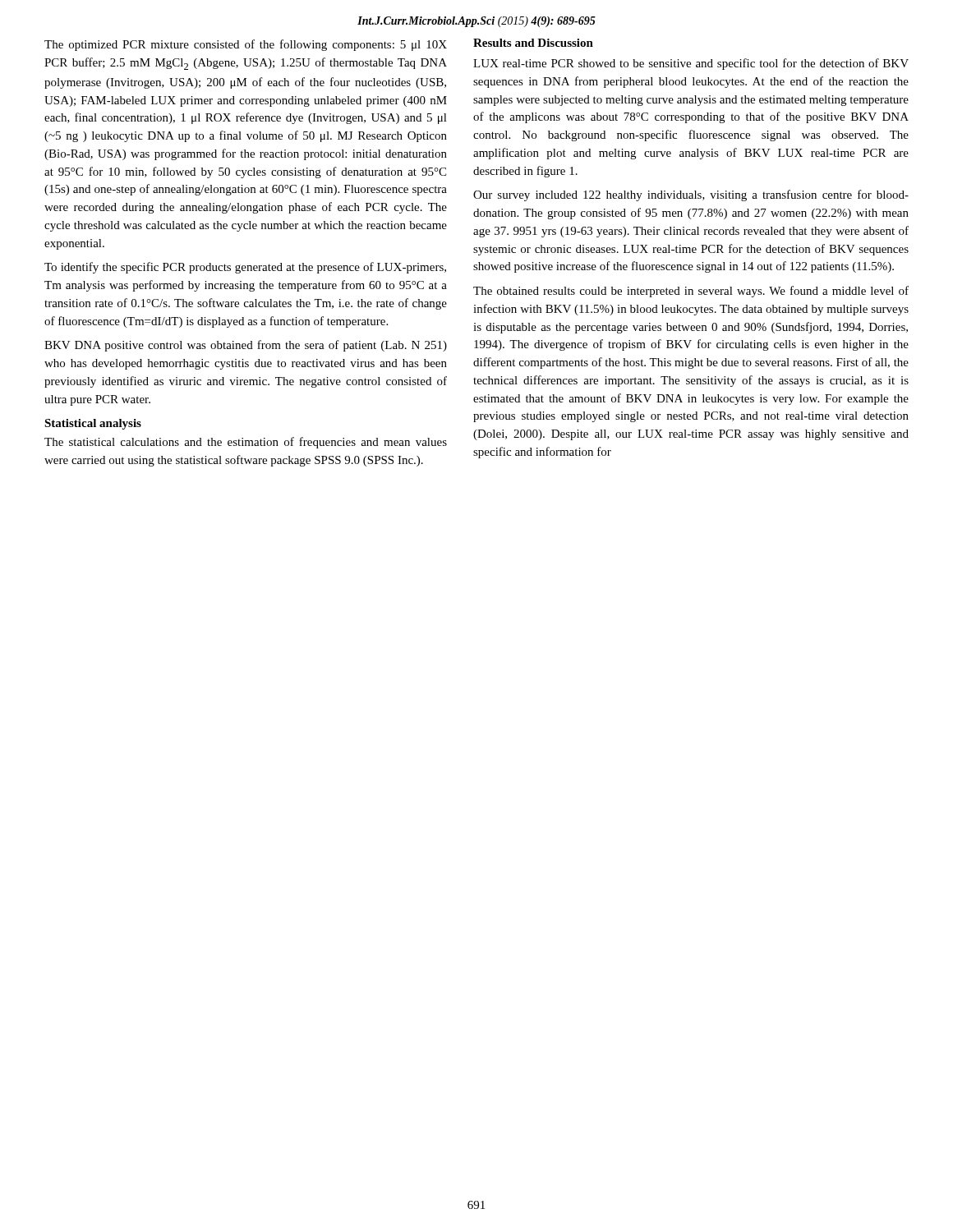The height and width of the screenshot is (1232, 953).
Task: Where is the passage that starts "Our survey included 122 healthy individuals, visiting a"?
Action: click(x=691, y=231)
